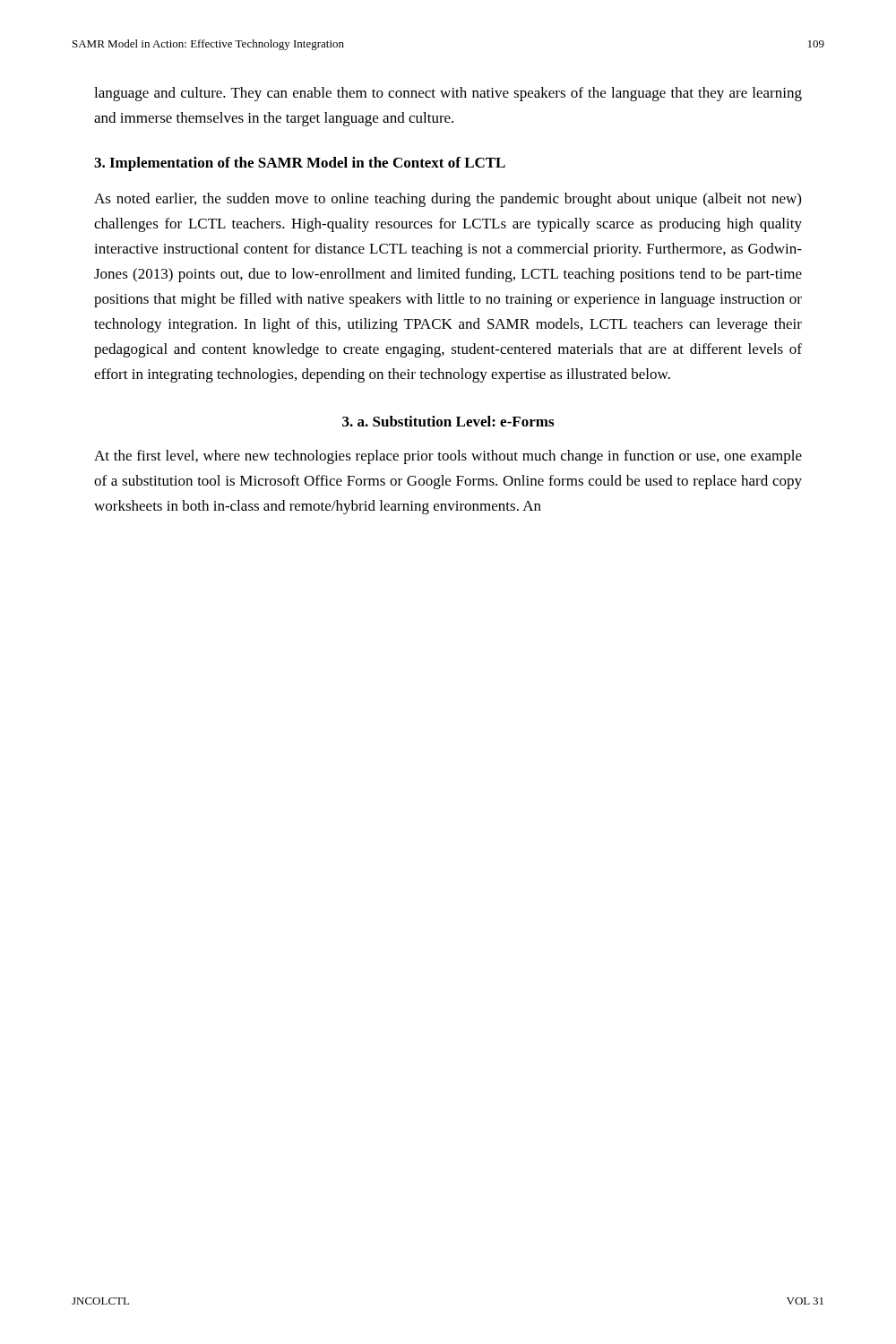
Task: Navigate to the text starting "language and culture. They"
Action: 448,106
